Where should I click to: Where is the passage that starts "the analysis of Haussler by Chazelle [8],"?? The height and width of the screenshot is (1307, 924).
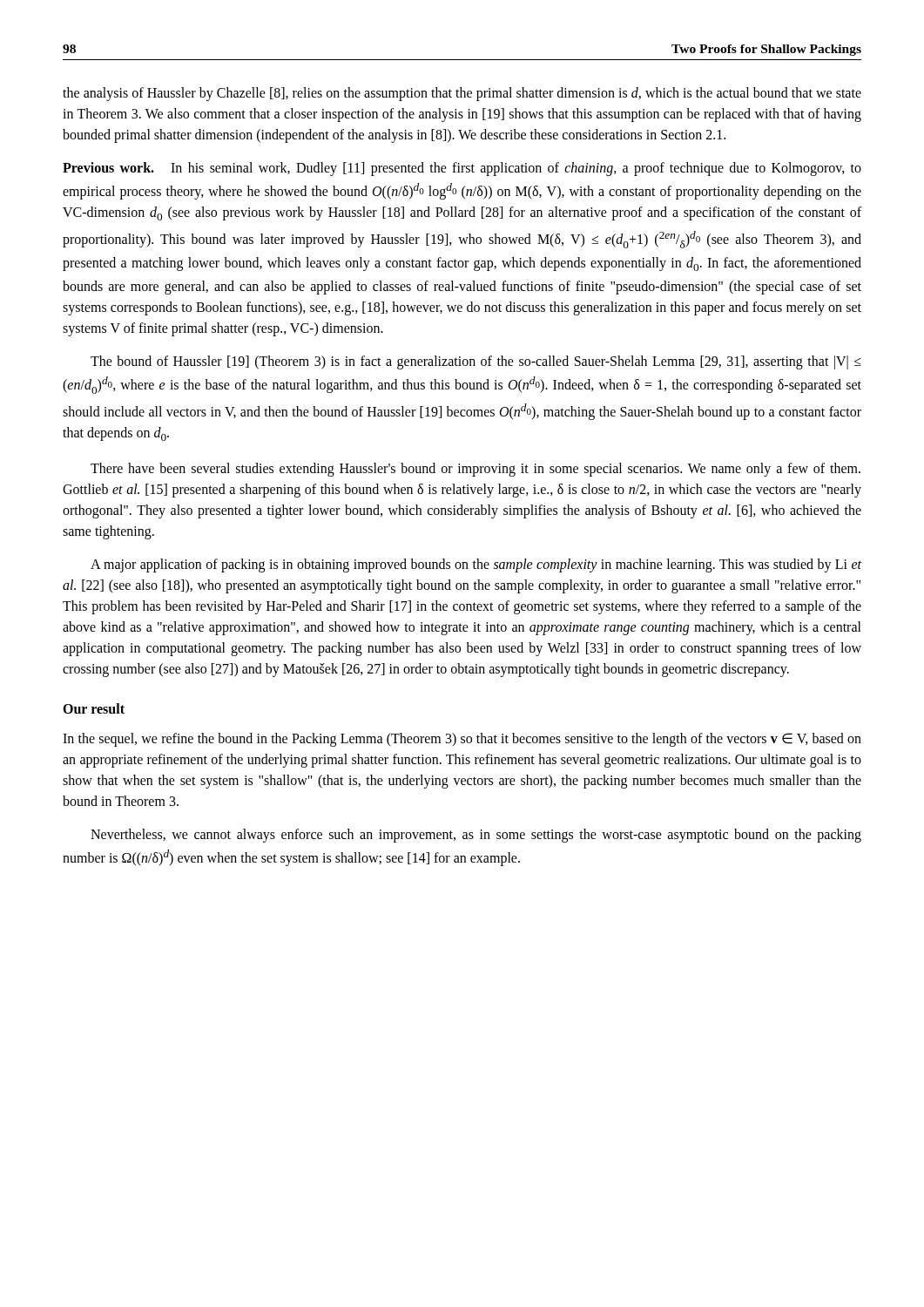pos(462,114)
